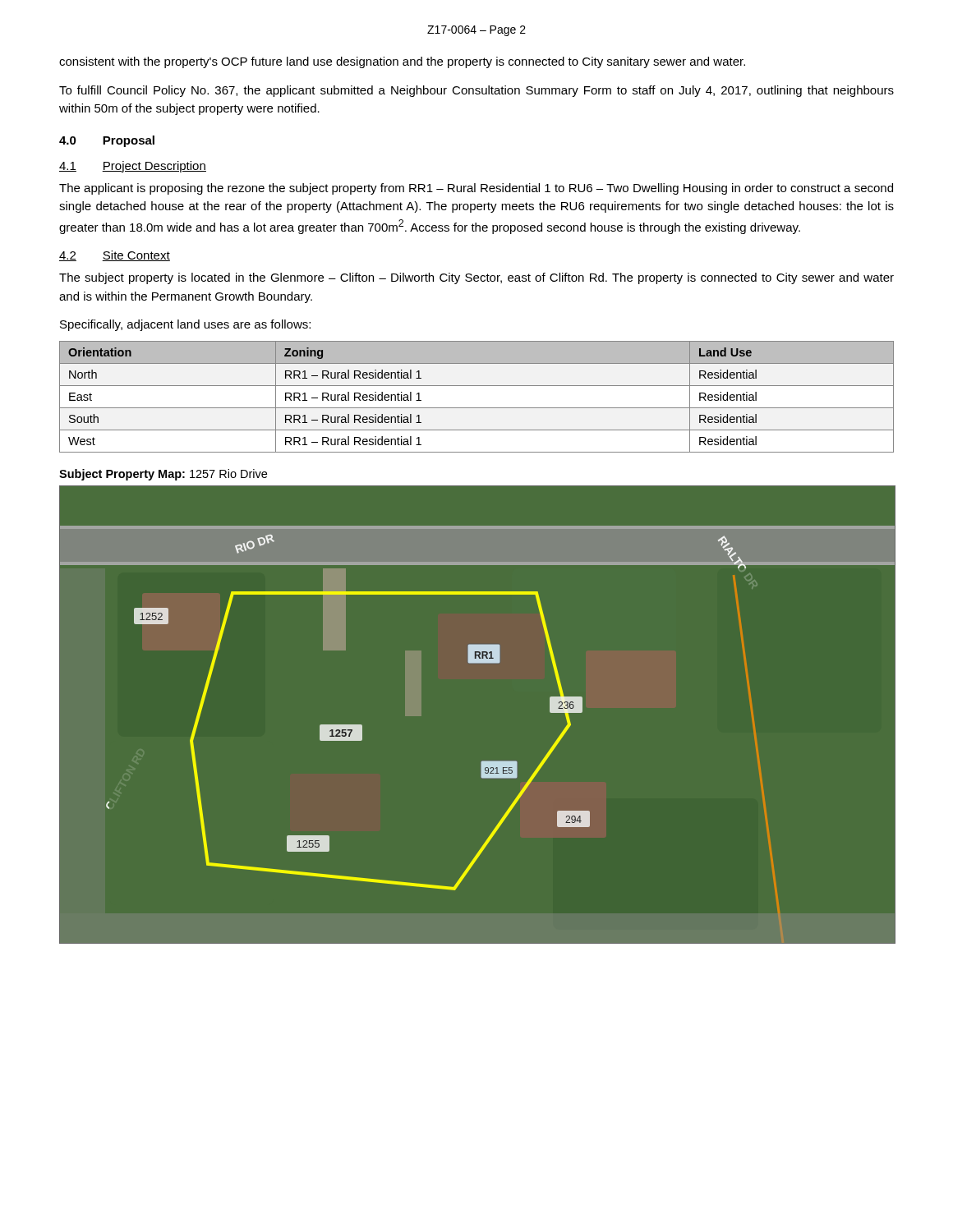Select the text starting "consistent with the property's OCP future"
953x1232 pixels.
pyautogui.click(x=403, y=61)
